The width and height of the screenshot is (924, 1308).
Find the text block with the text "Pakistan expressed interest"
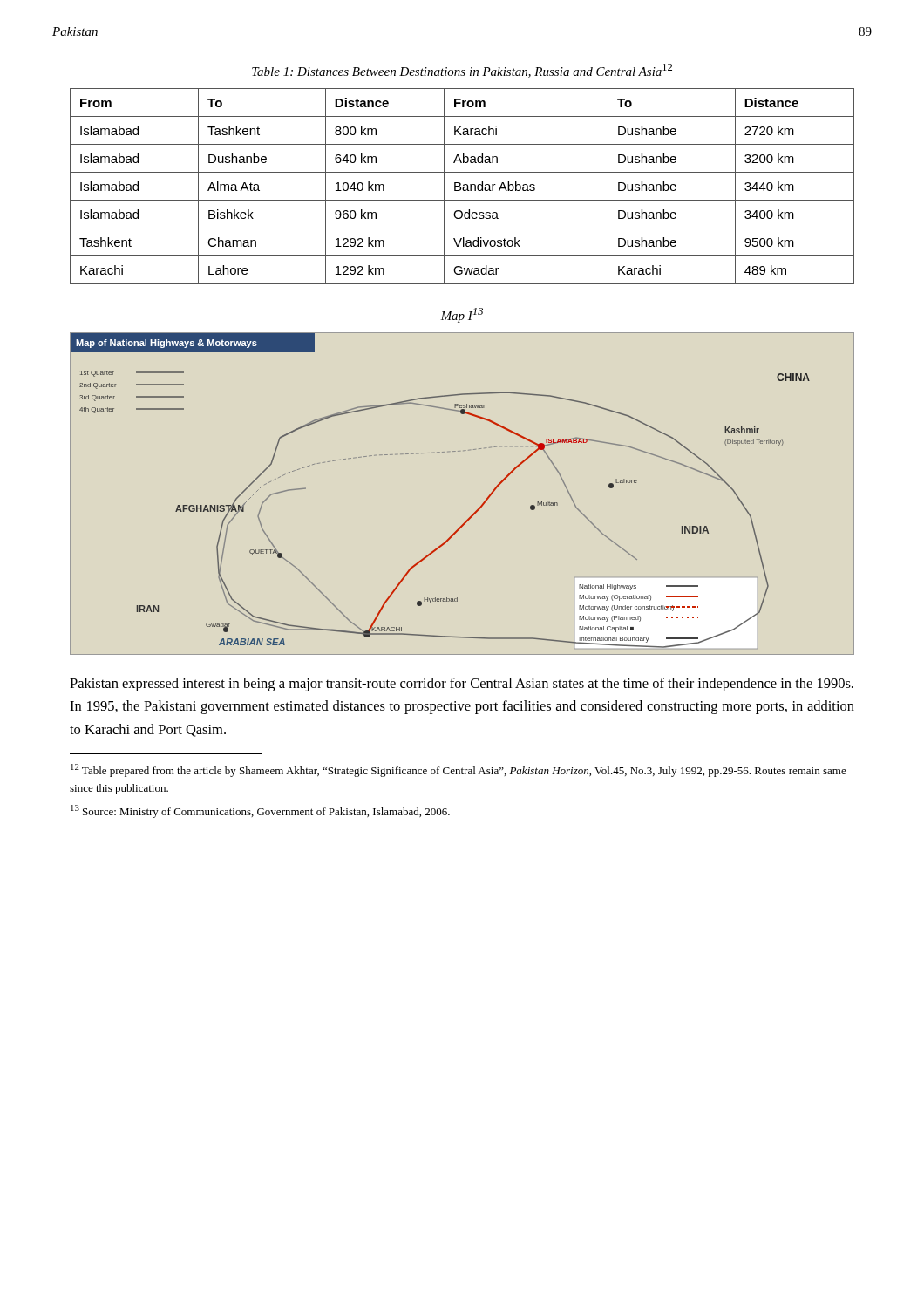tap(462, 706)
